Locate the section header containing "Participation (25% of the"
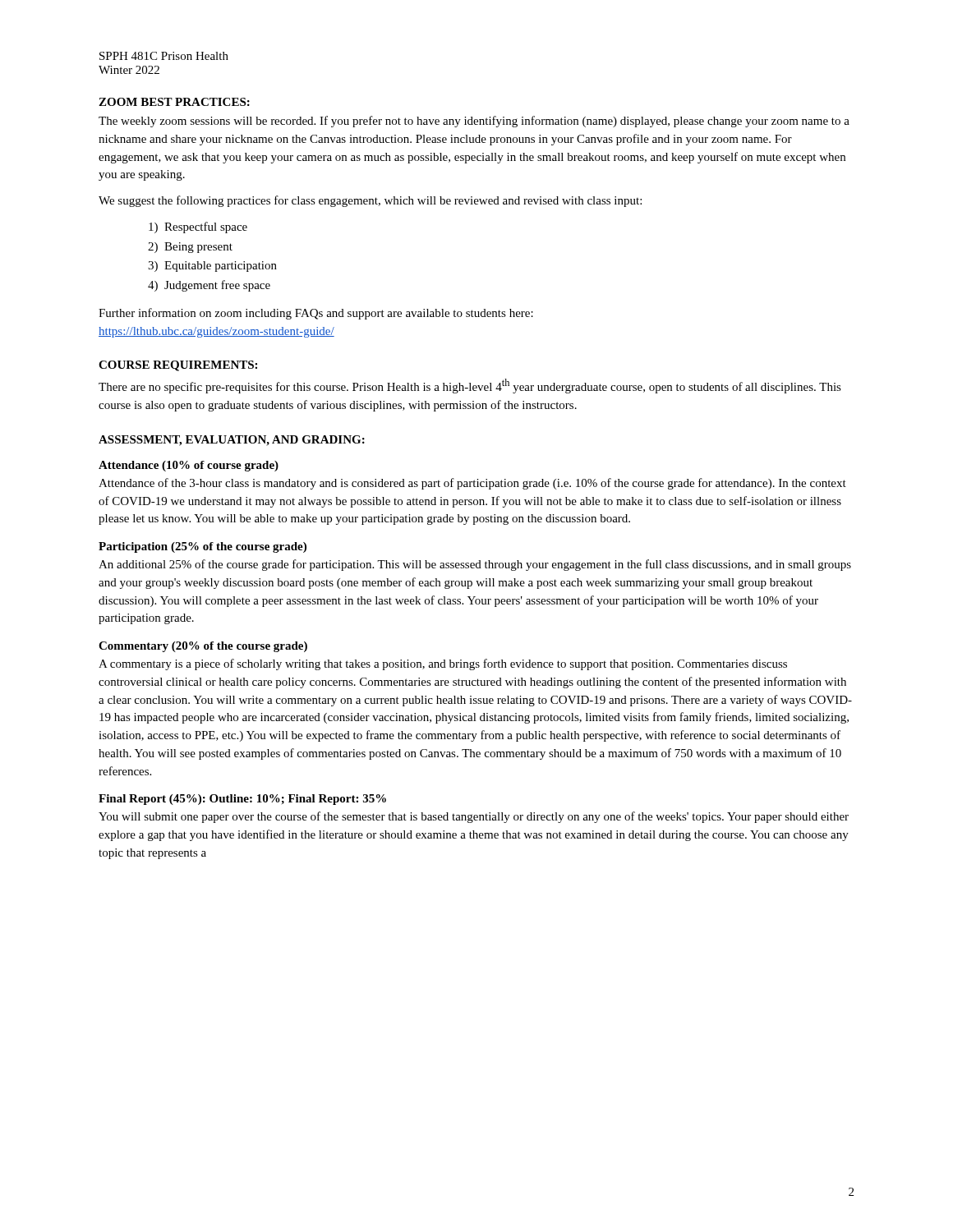This screenshot has width=953, height=1232. [x=203, y=546]
